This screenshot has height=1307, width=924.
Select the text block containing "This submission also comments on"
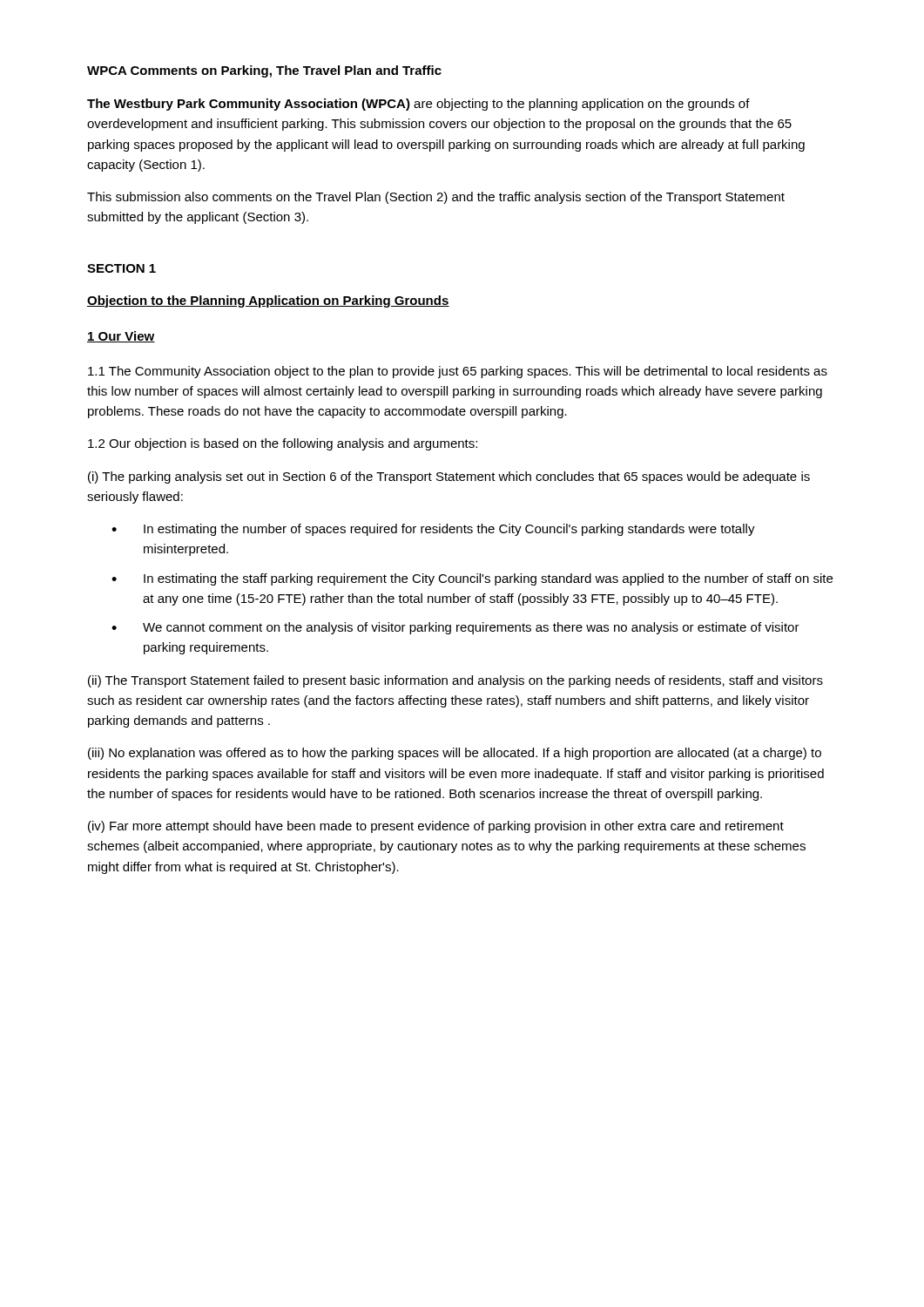click(436, 207)
